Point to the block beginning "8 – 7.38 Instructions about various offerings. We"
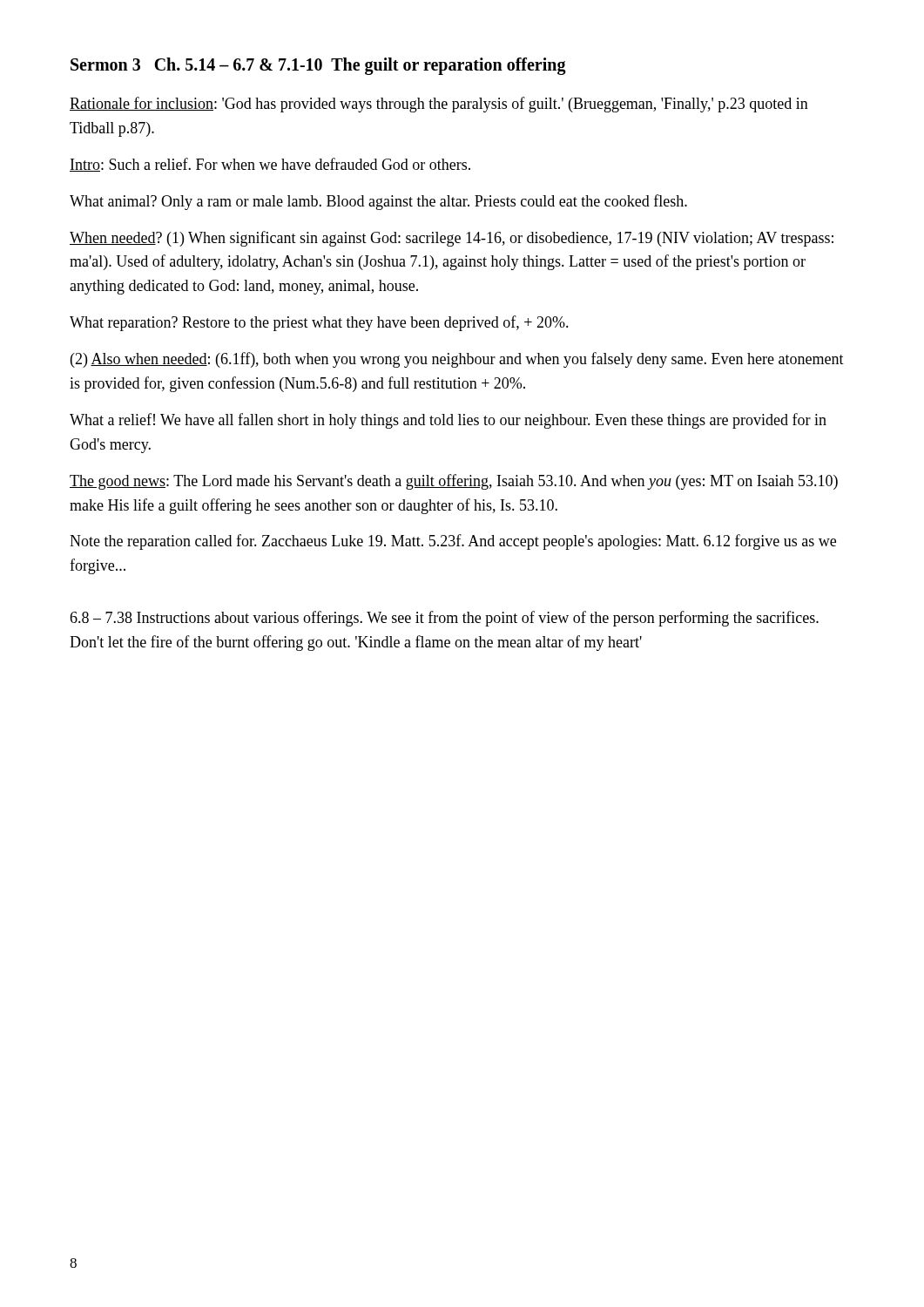 [444, 630]
